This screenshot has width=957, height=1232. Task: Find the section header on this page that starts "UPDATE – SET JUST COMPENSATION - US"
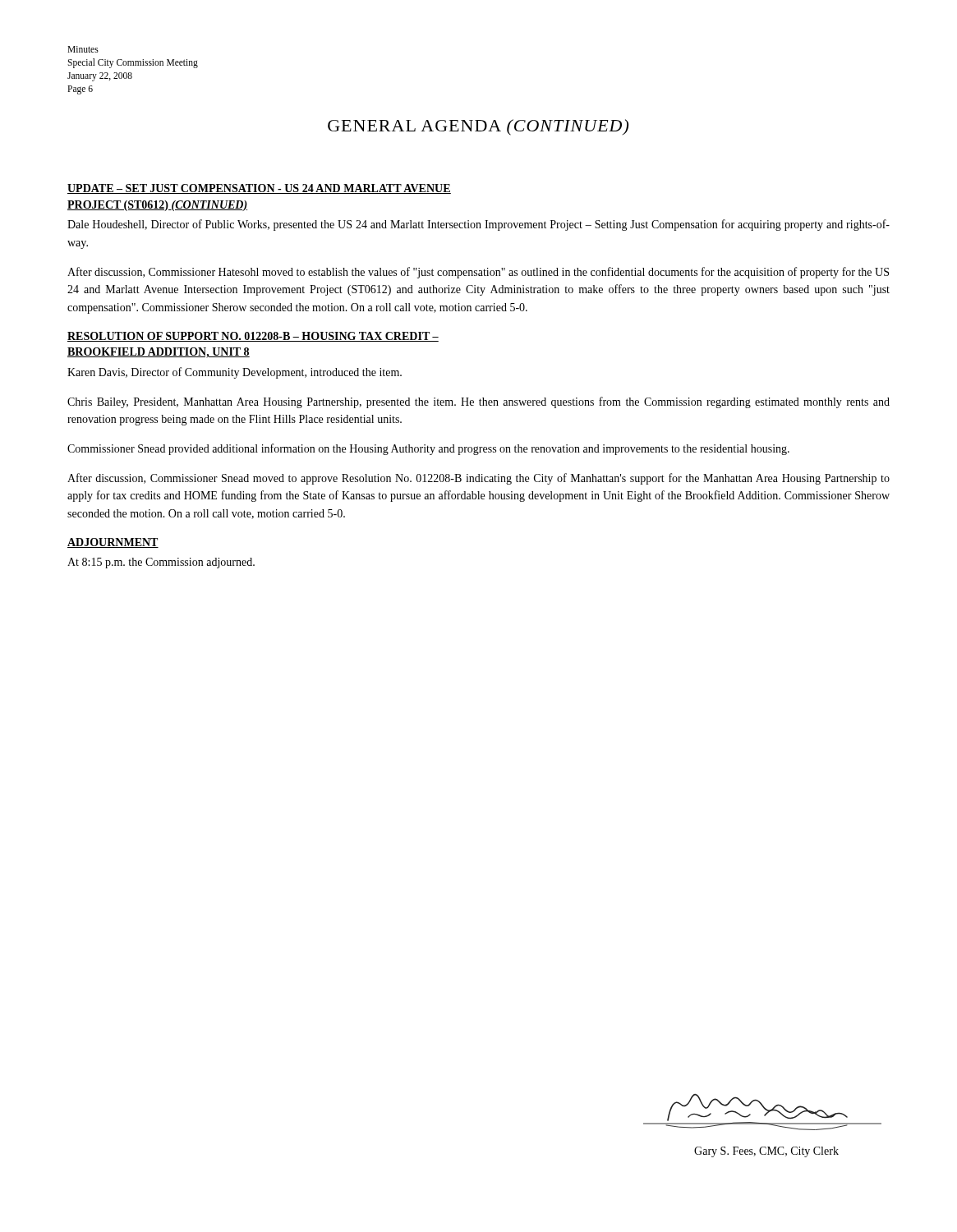click(x=259, y=197)
